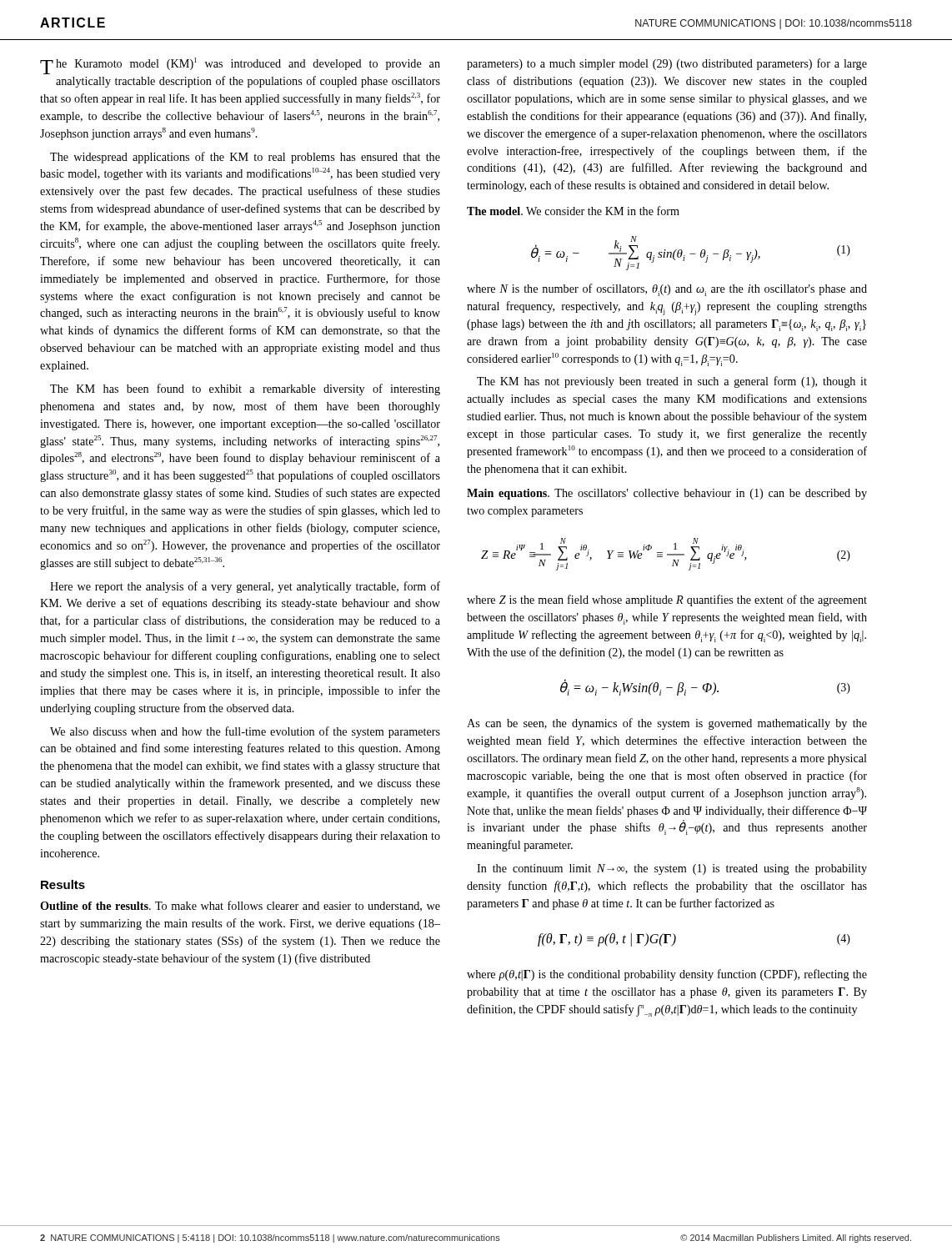Image resolution: width=952 pixels, height=1251 pixels.
Task: Find the text block starting "parameters) to a much simpler model"
Action: (x=667, y=125)
